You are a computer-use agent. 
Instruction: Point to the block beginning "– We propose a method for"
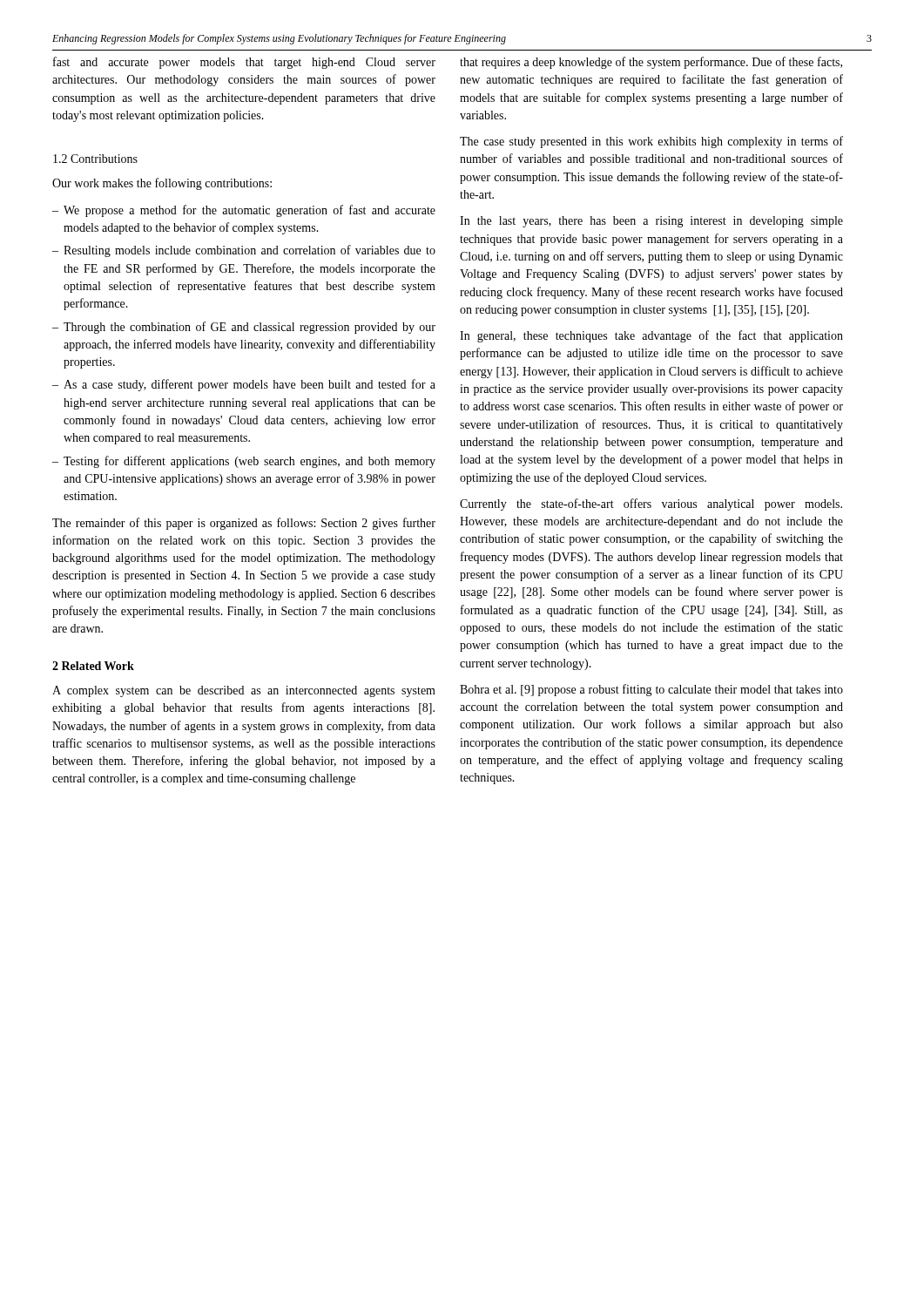tap(244, 220)
